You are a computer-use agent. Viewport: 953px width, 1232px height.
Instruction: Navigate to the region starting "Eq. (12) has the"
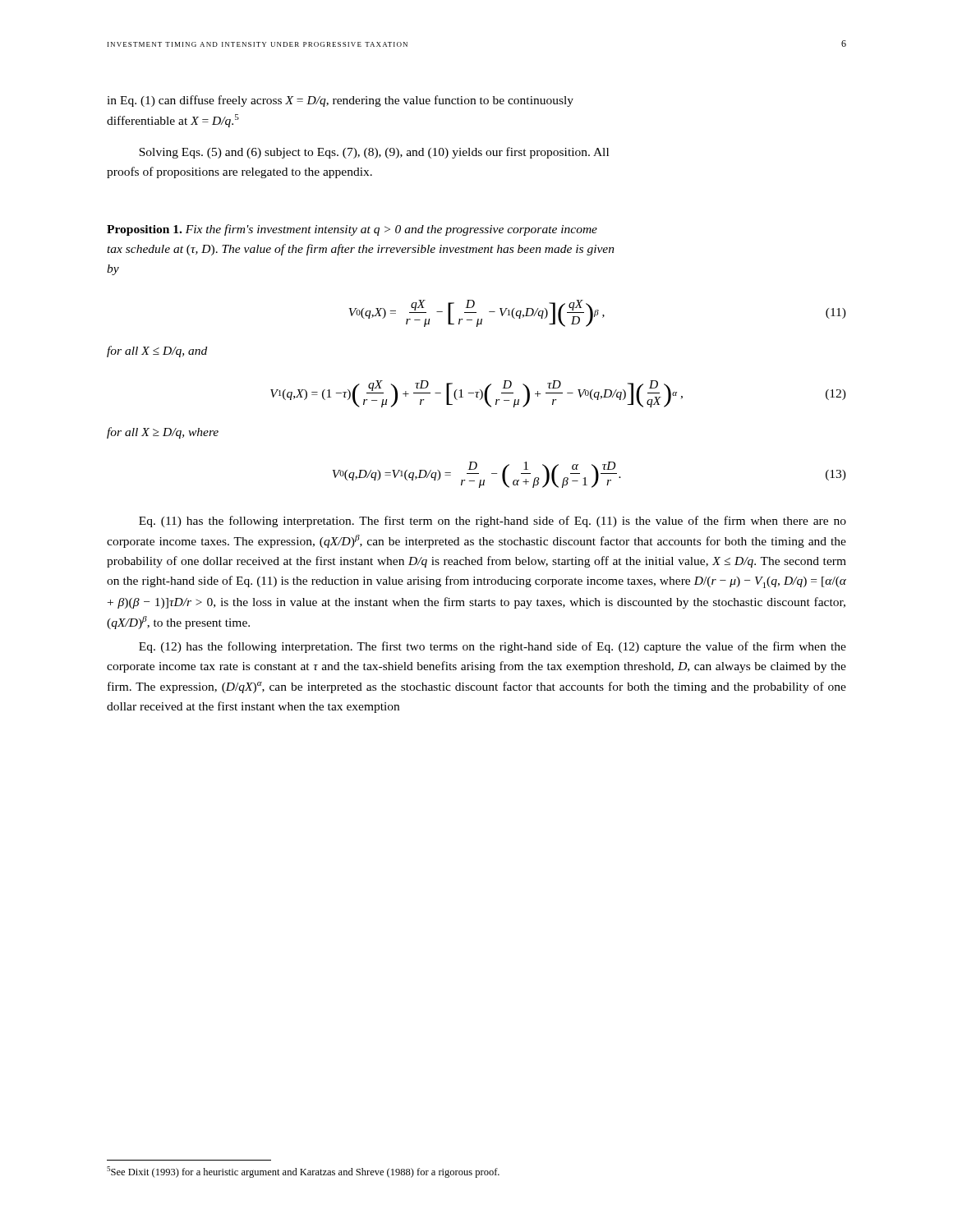[476, 676]
